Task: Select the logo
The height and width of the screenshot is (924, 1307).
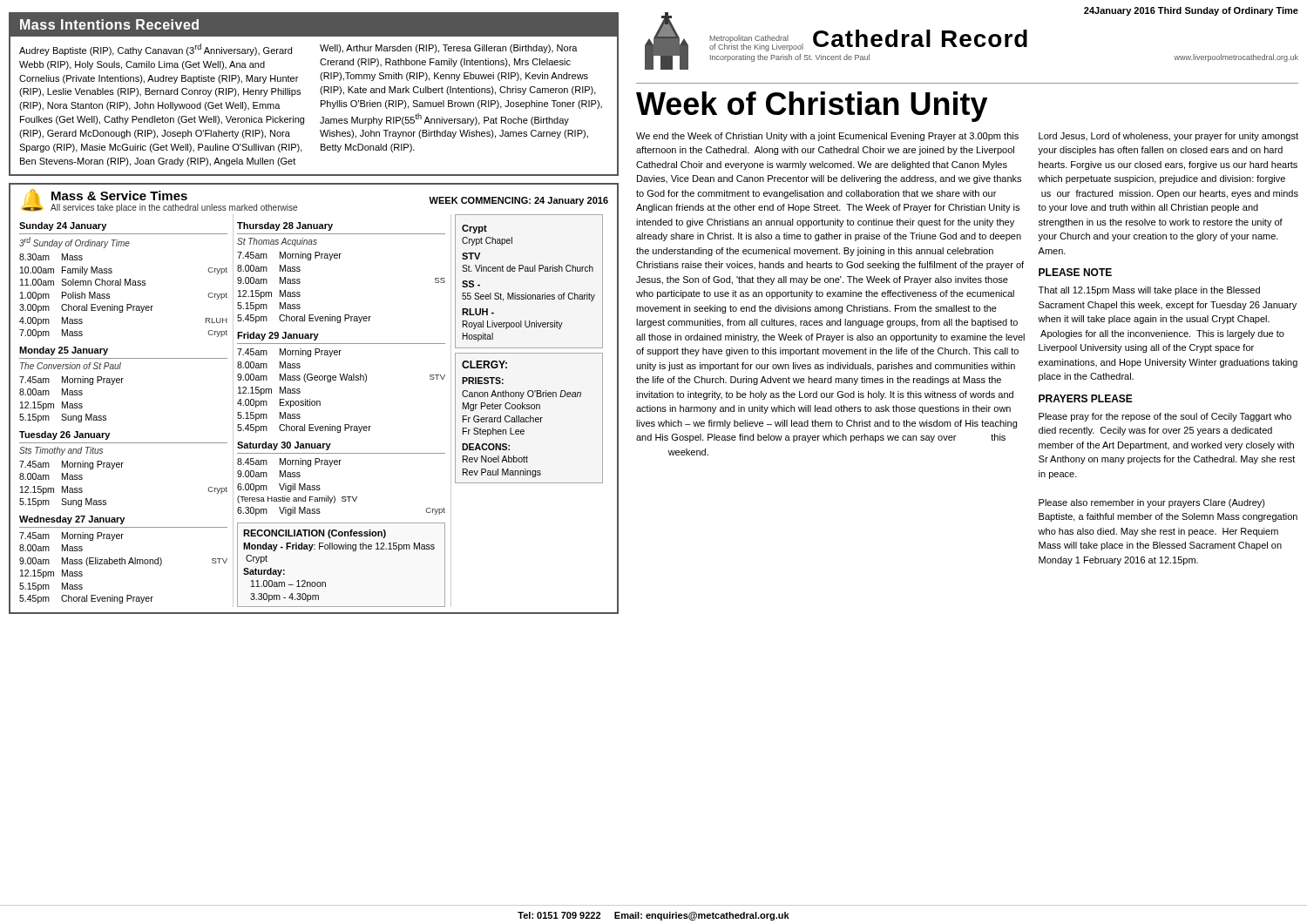Action: tap(667, 44)
